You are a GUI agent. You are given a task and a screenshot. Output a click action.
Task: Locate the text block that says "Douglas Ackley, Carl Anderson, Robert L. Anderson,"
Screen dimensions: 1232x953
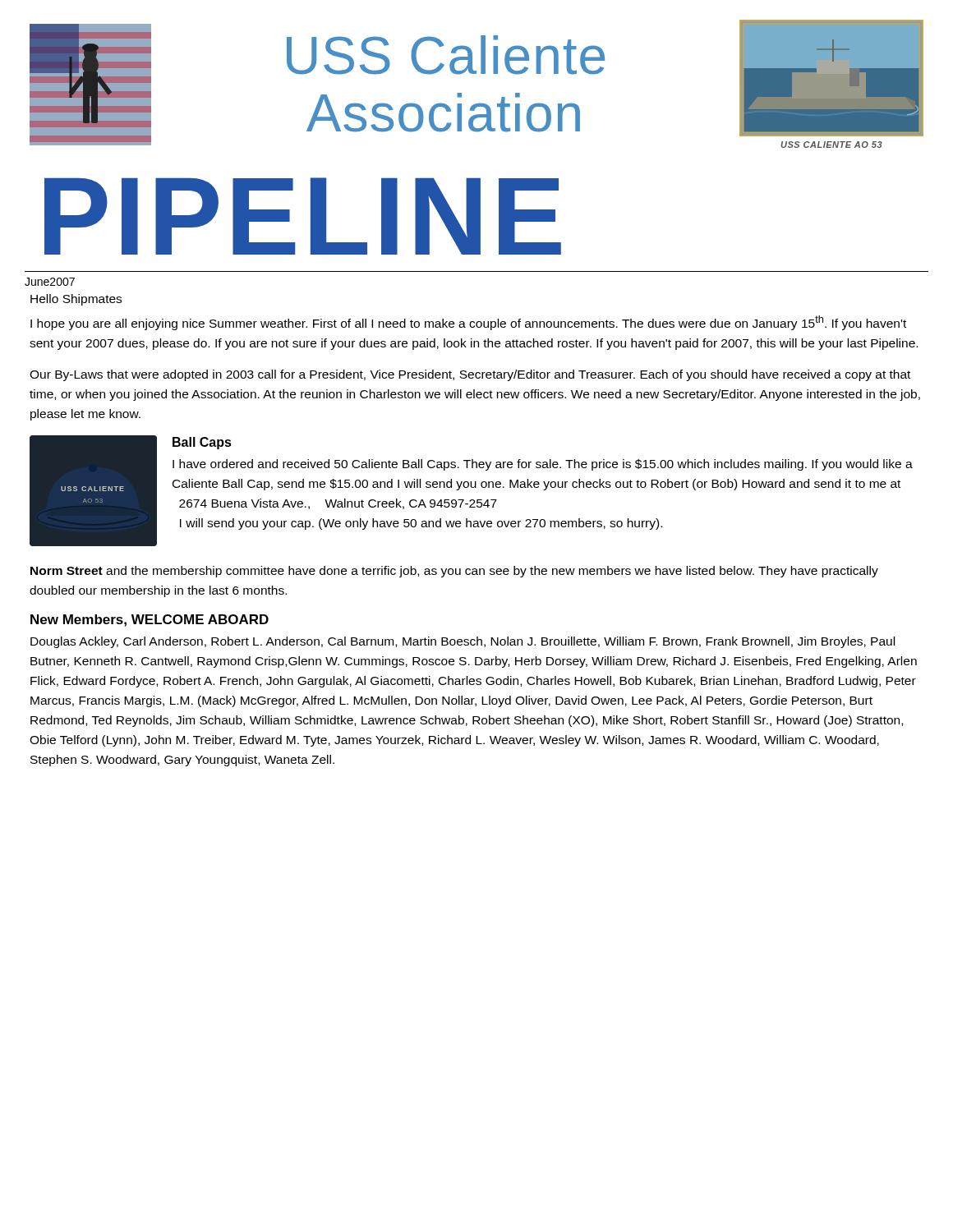(x=473, y=700)
